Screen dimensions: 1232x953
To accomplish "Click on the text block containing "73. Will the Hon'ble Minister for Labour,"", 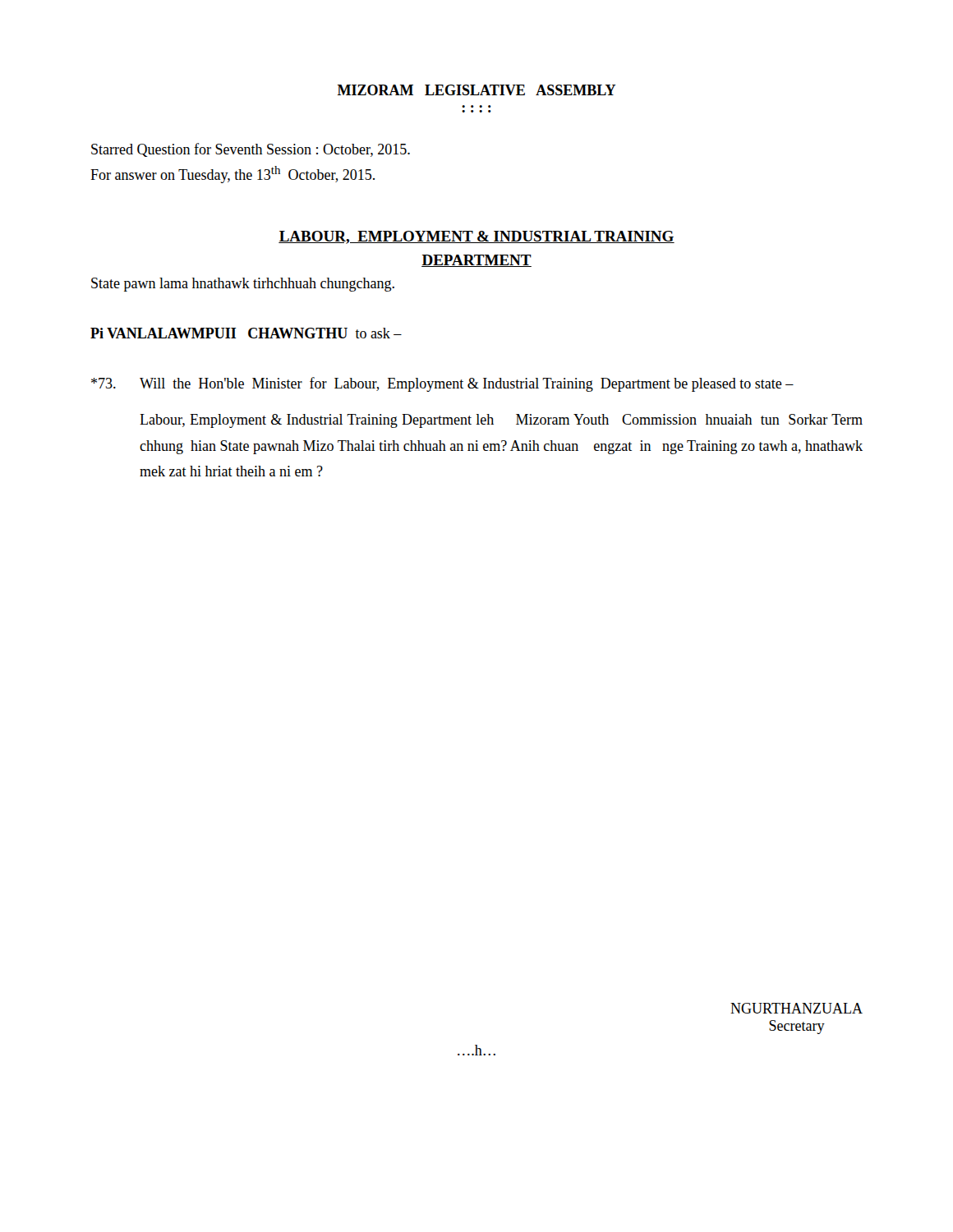I will [476, 384].
